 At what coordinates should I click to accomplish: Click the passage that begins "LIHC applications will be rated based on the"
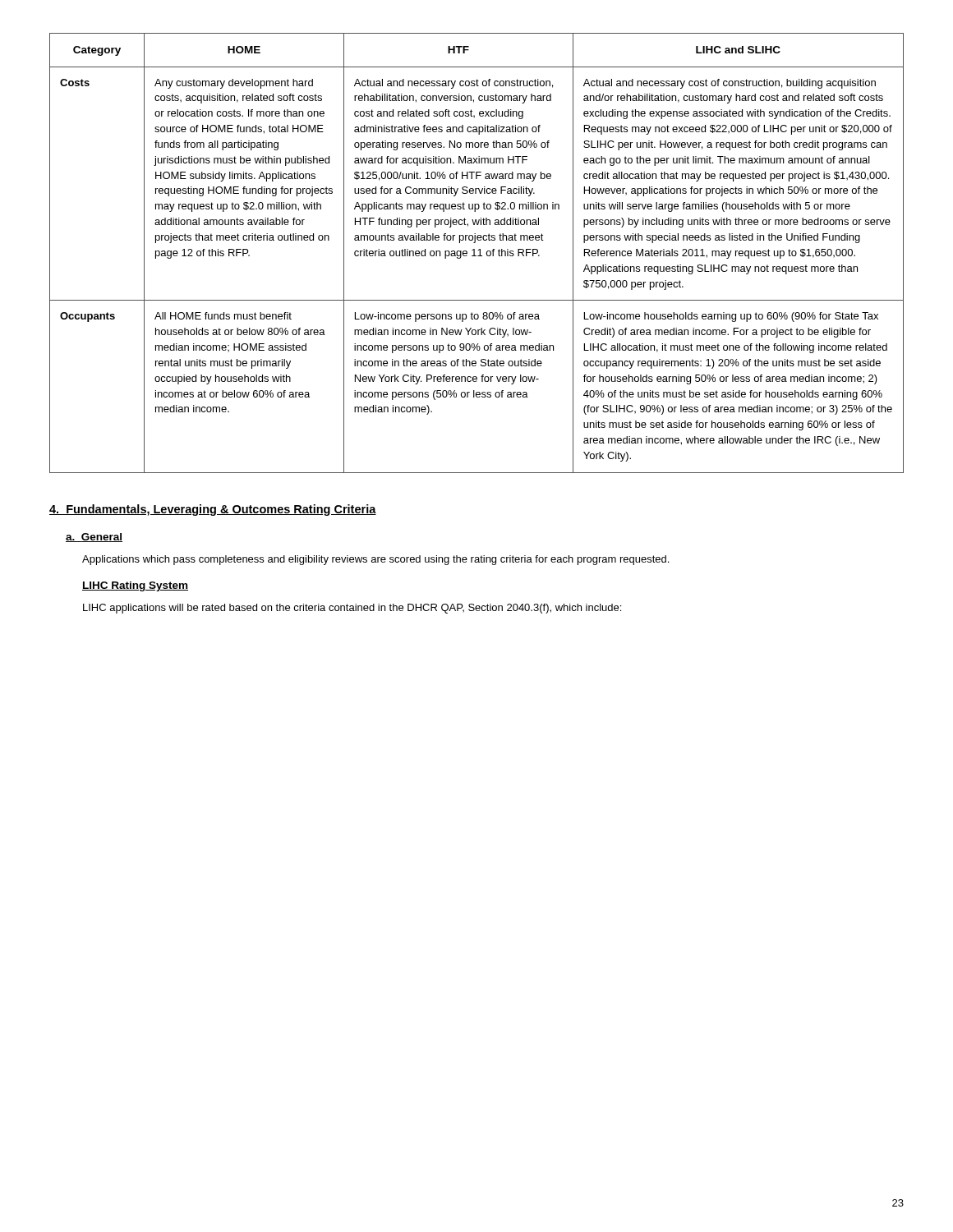pyautogui.click(x=352, y=607)
